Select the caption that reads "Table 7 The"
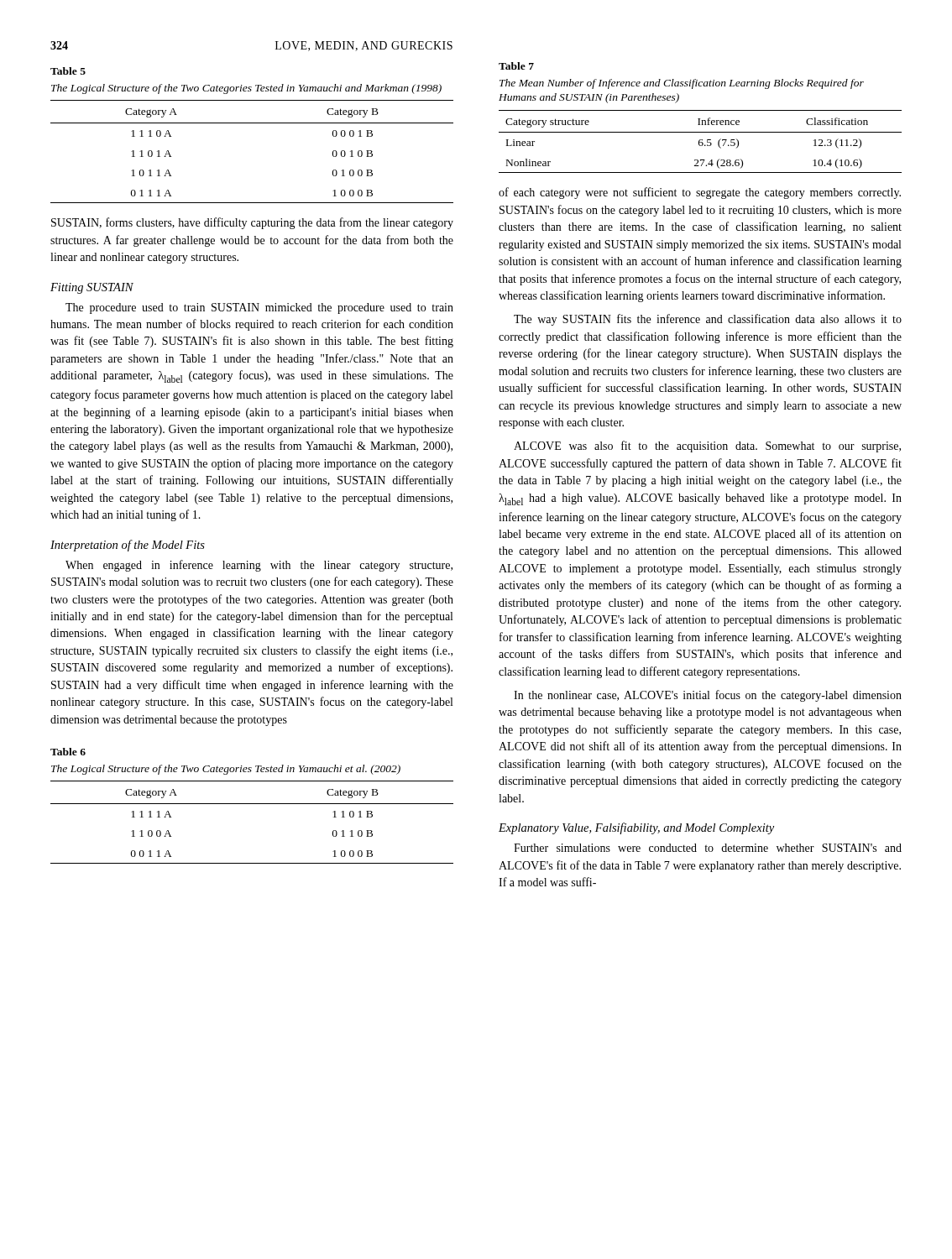The width and height of the screenshot is (952, 1259). pos(700,81)
